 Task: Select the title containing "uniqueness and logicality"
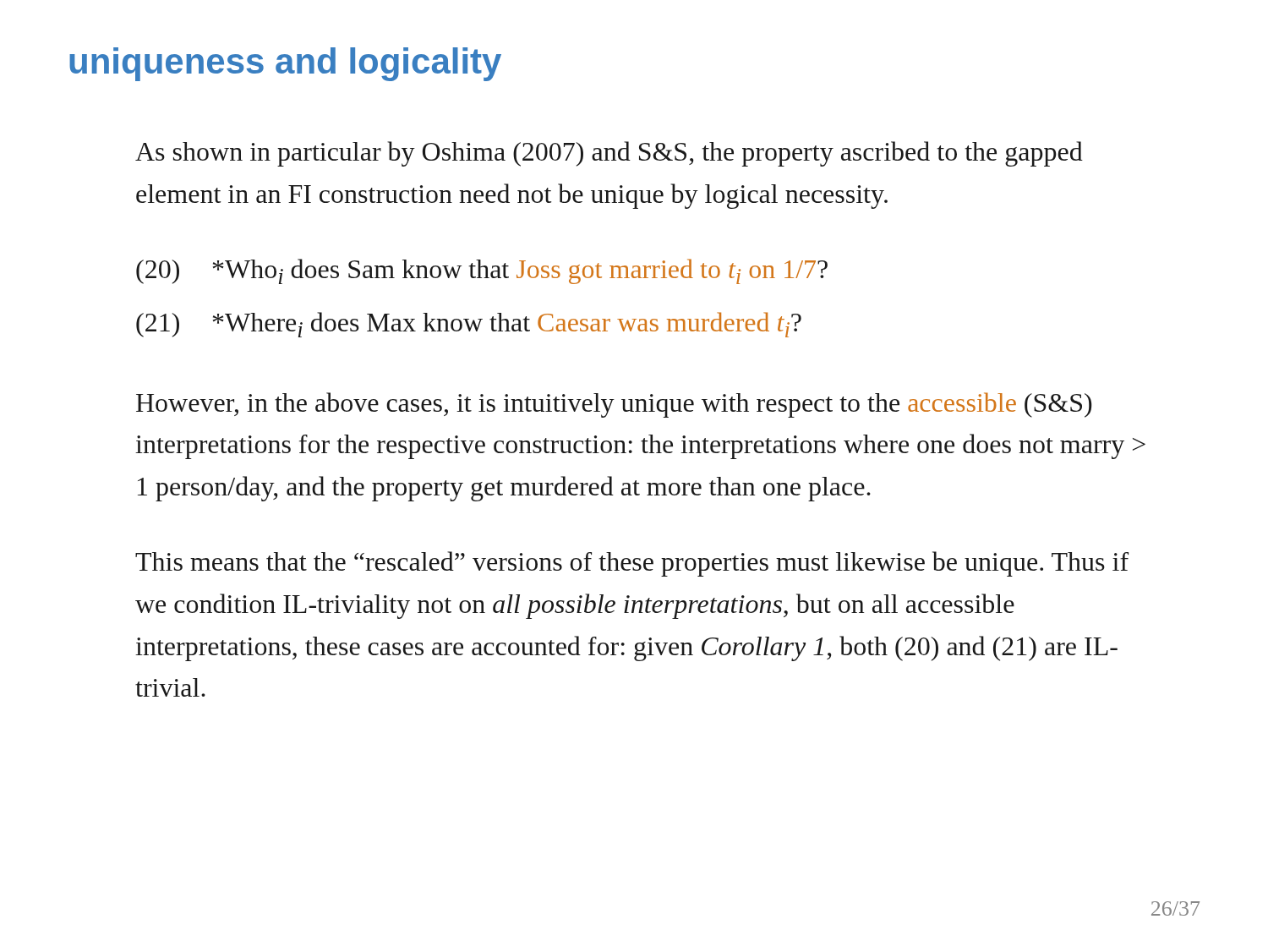285,61
